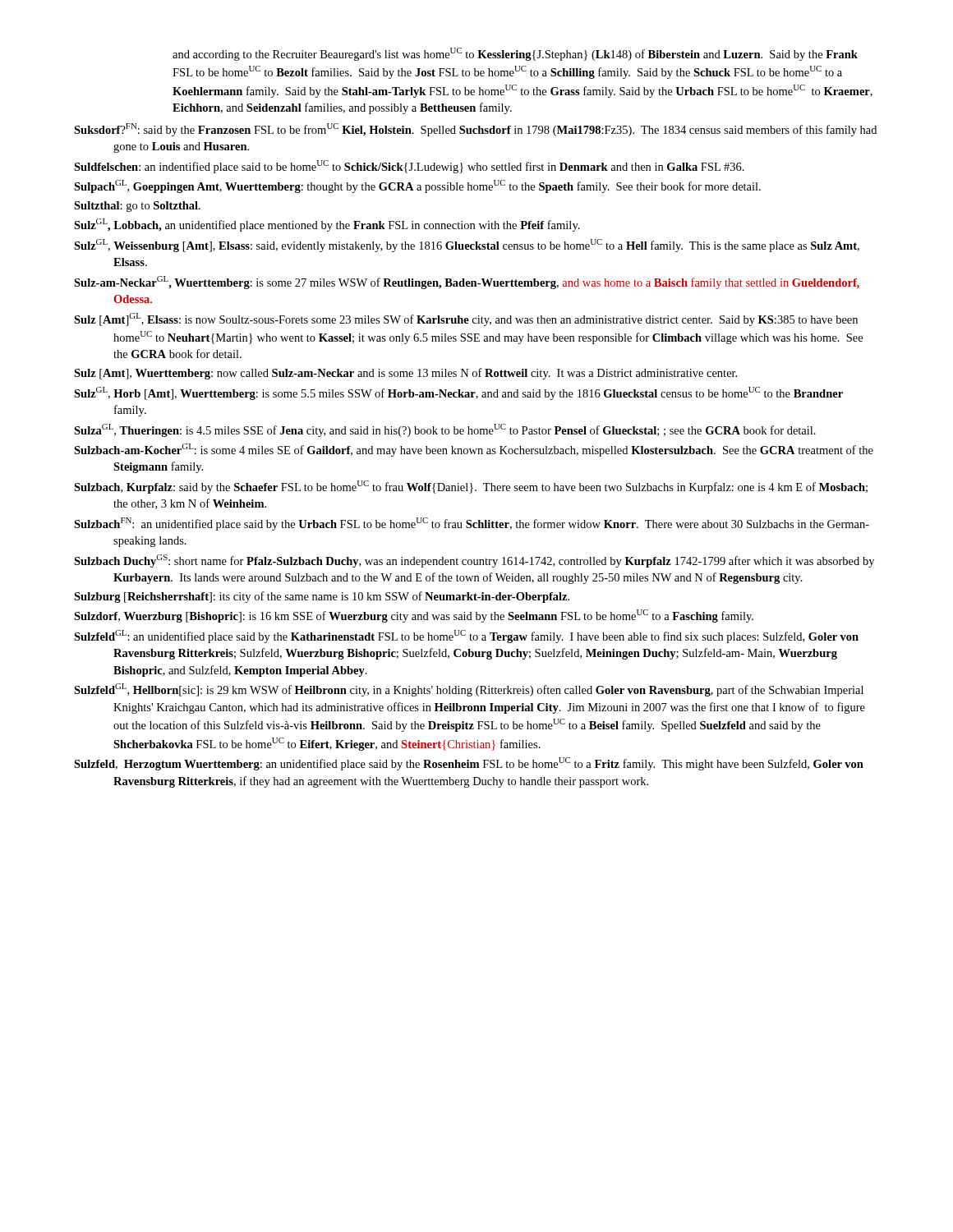Select the passage starting "Sulzfeld, Herzogtum Wuerttemberg: an unidentified place said by"

coord(469,771)
